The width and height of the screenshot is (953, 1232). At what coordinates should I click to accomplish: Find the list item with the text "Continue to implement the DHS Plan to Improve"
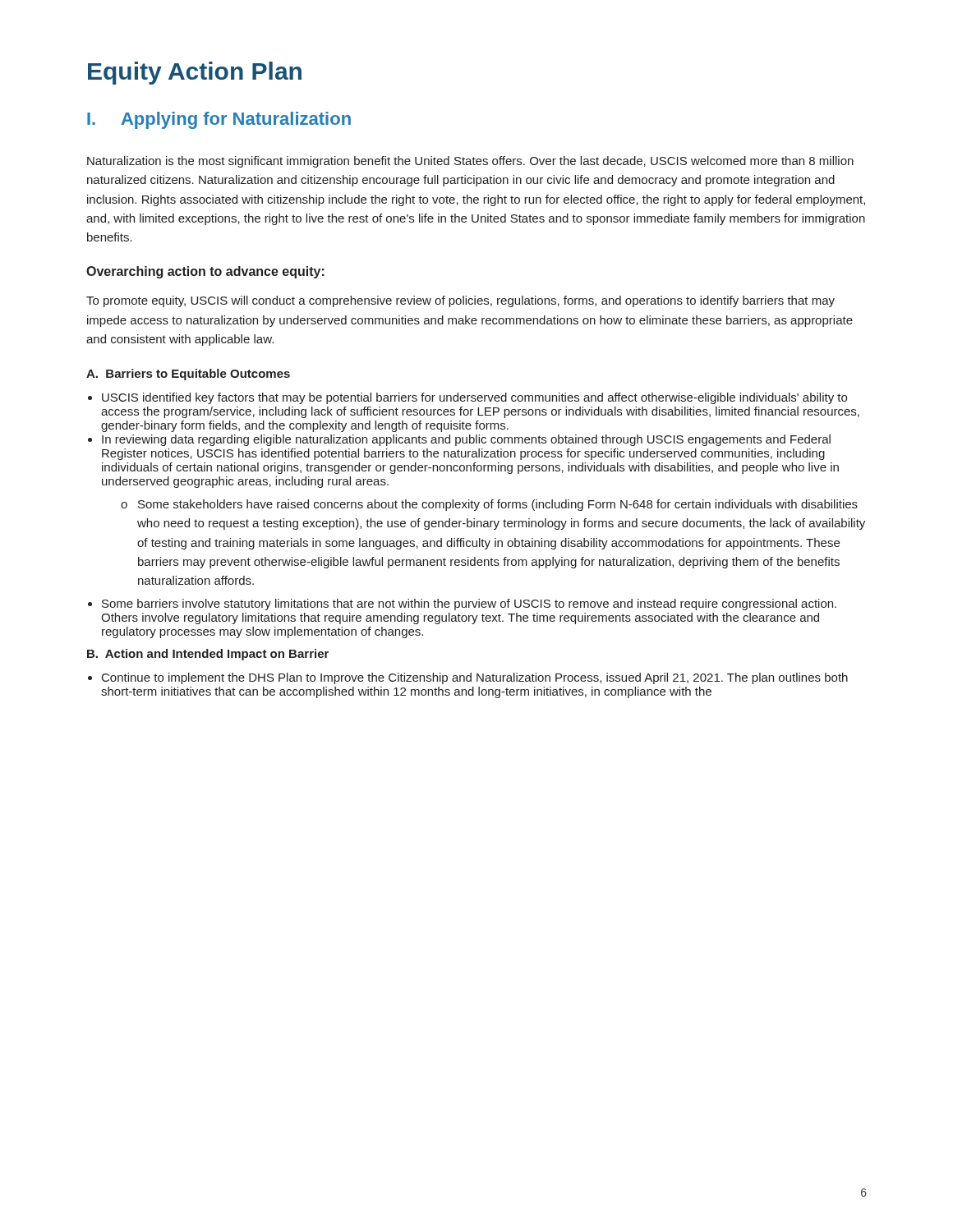point(484,684)
